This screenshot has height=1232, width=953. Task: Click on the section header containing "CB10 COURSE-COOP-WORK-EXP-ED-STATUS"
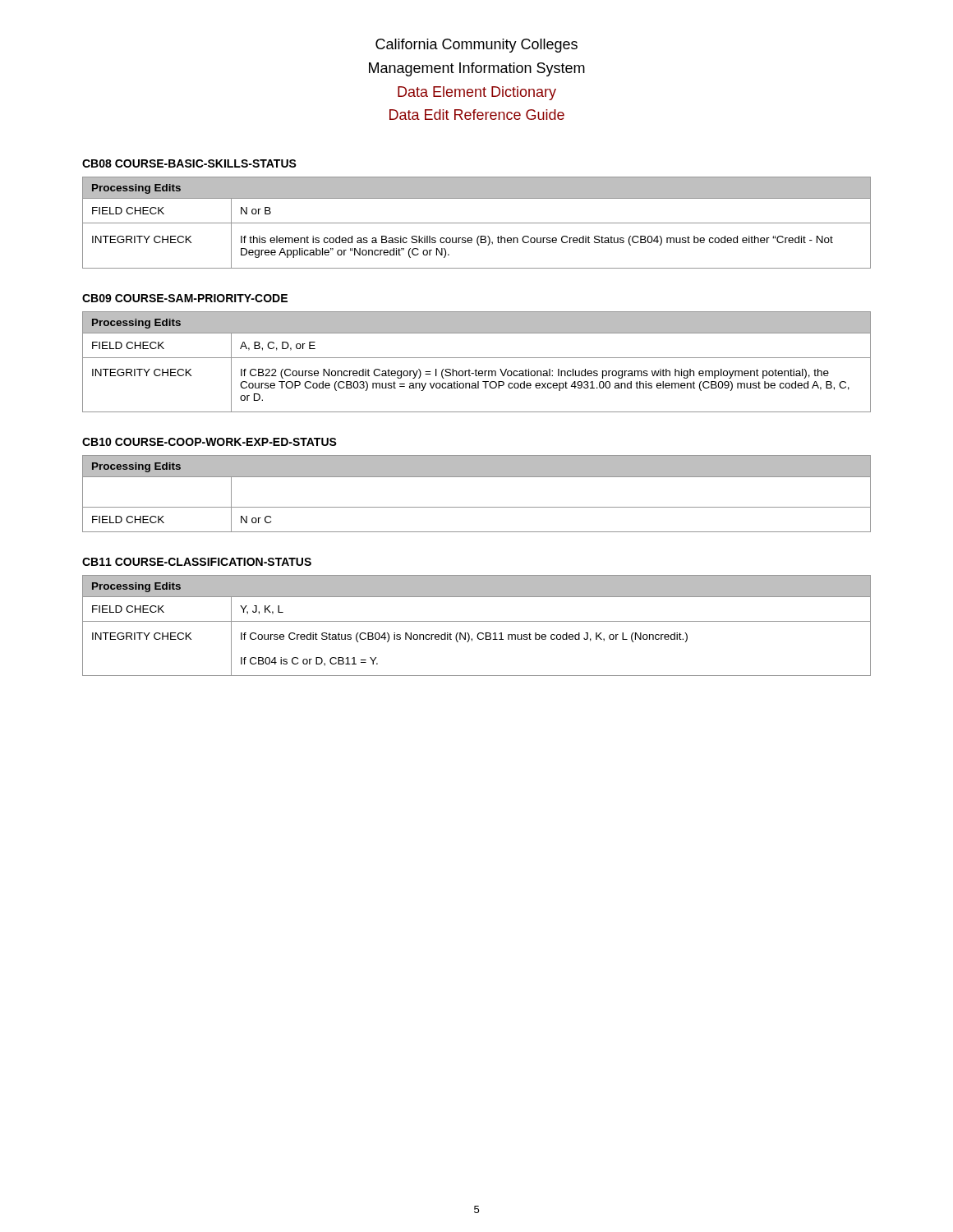tap(209, 442)
